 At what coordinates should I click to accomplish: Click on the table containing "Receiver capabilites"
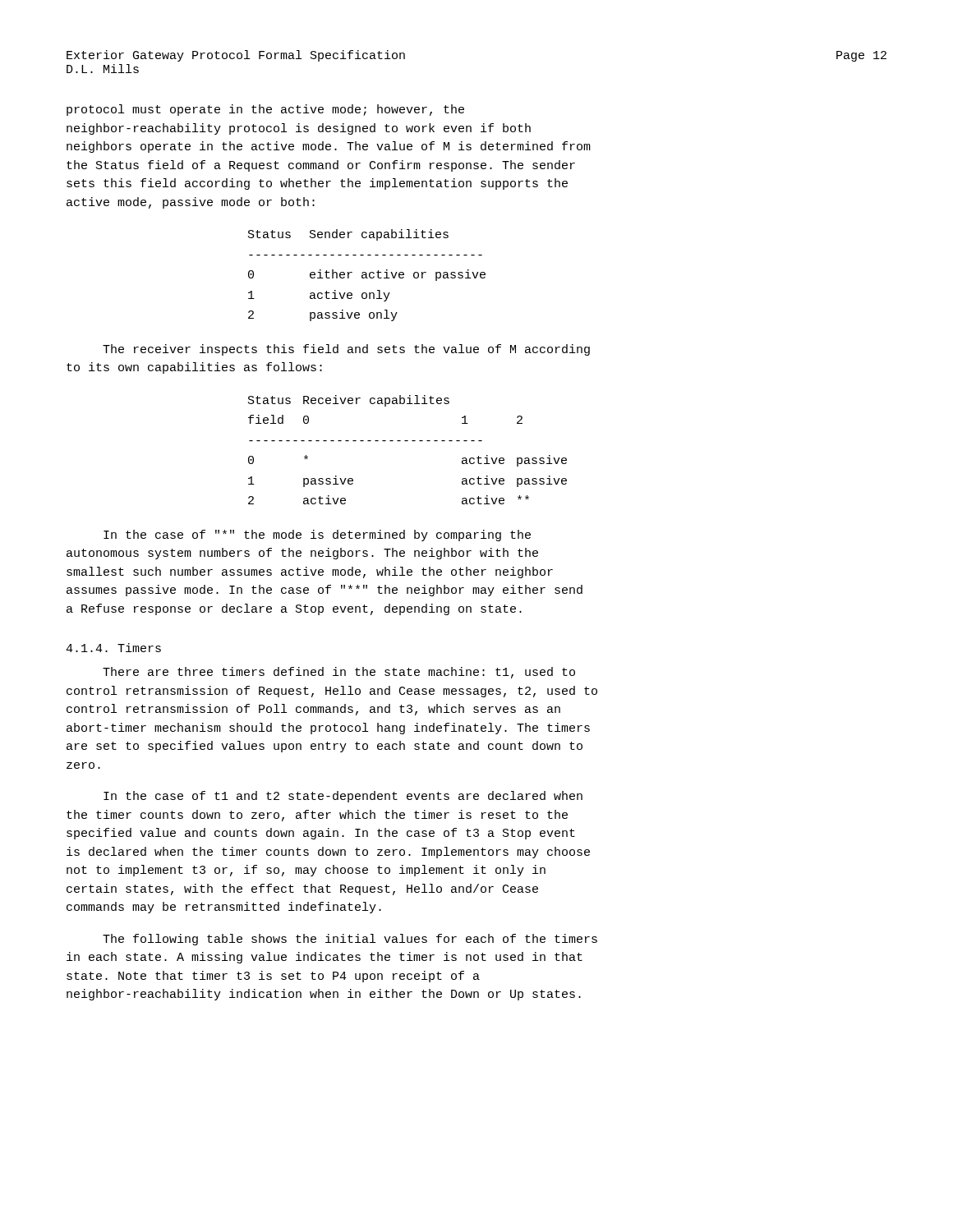[567, 452]
